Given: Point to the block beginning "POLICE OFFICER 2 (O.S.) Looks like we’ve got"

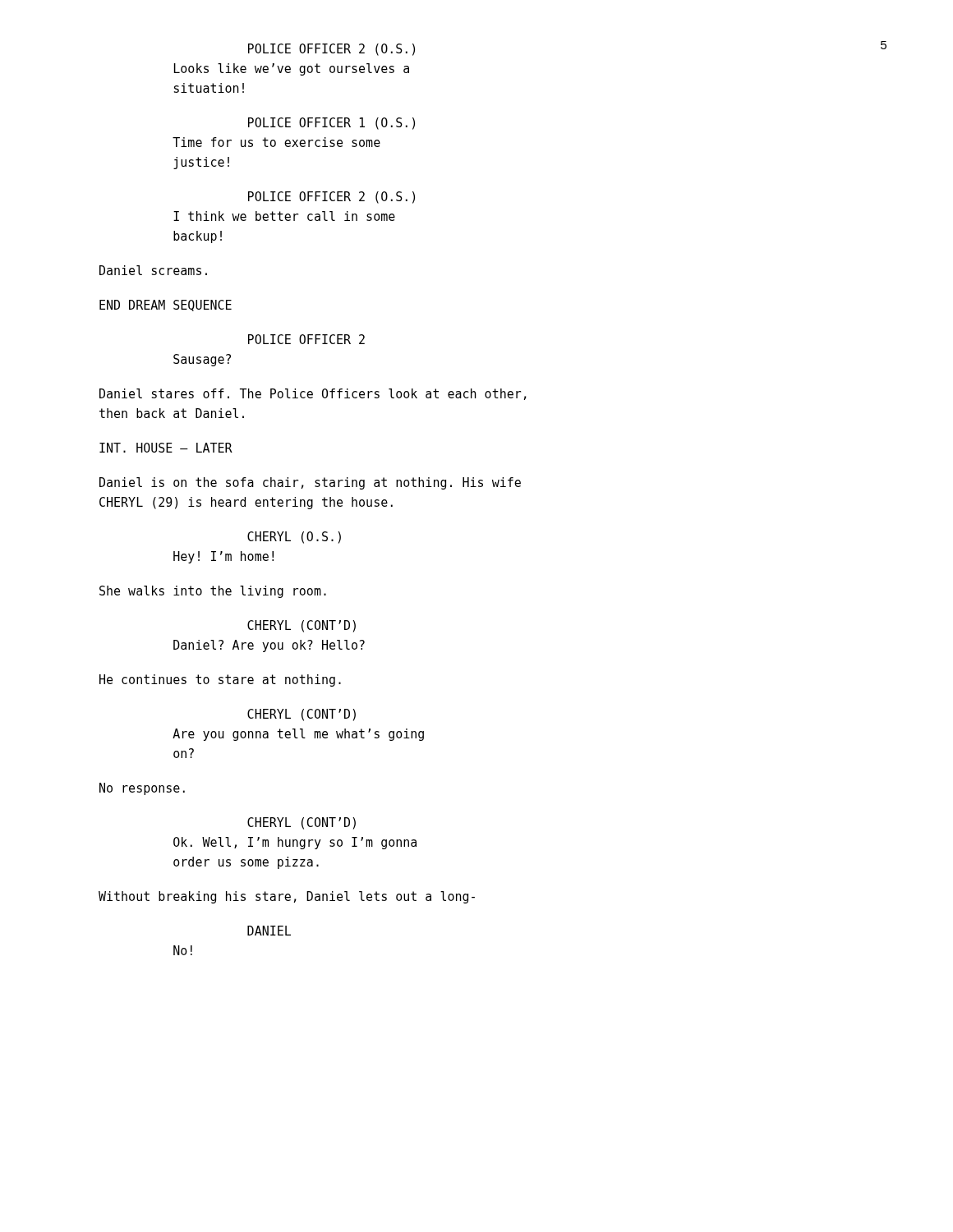Looking at the screenshot, I should pyautogui.click(x=331, y=50).
